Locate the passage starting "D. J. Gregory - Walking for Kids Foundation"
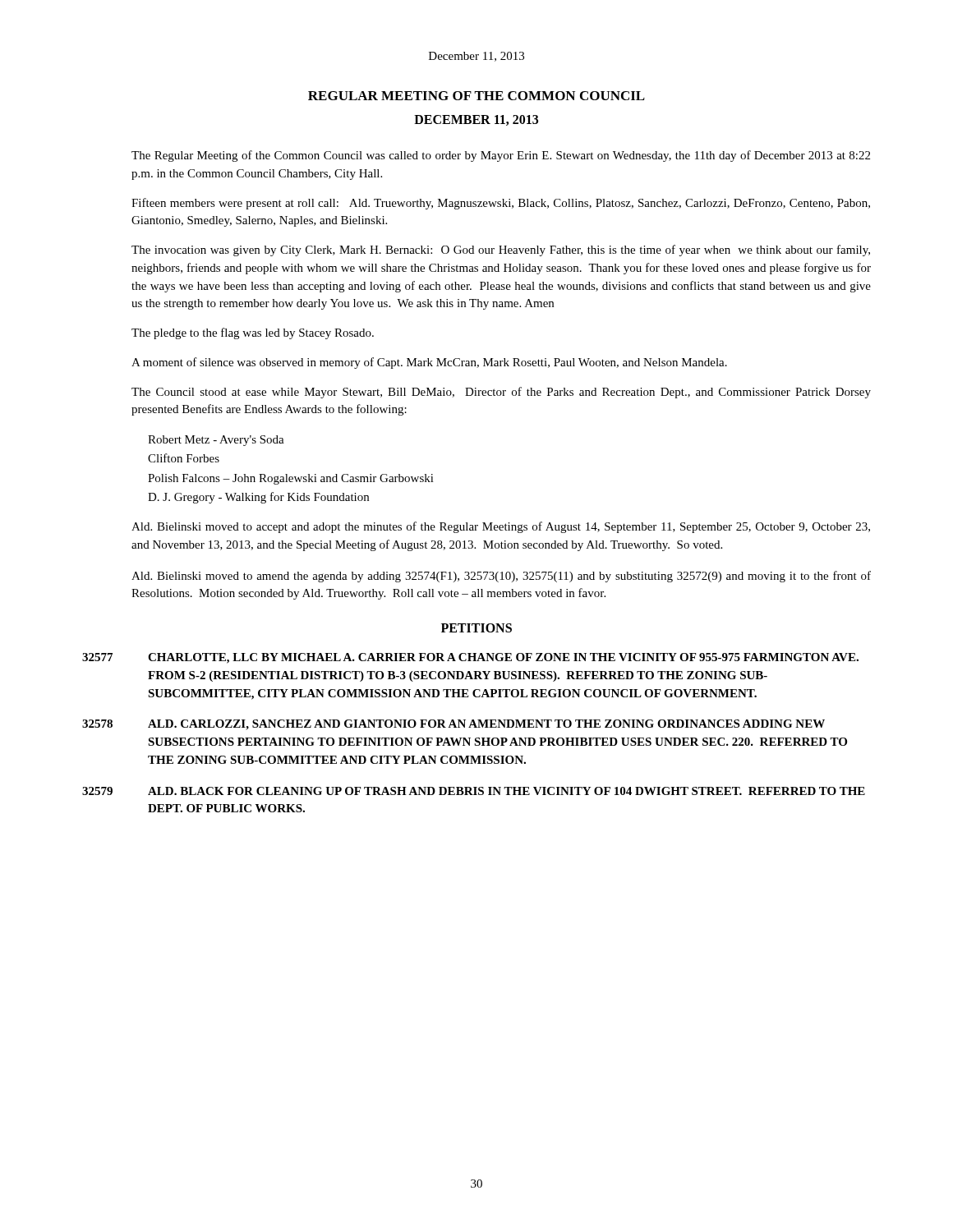Viewport: 953px width, 1232px height. coord(259,497)
